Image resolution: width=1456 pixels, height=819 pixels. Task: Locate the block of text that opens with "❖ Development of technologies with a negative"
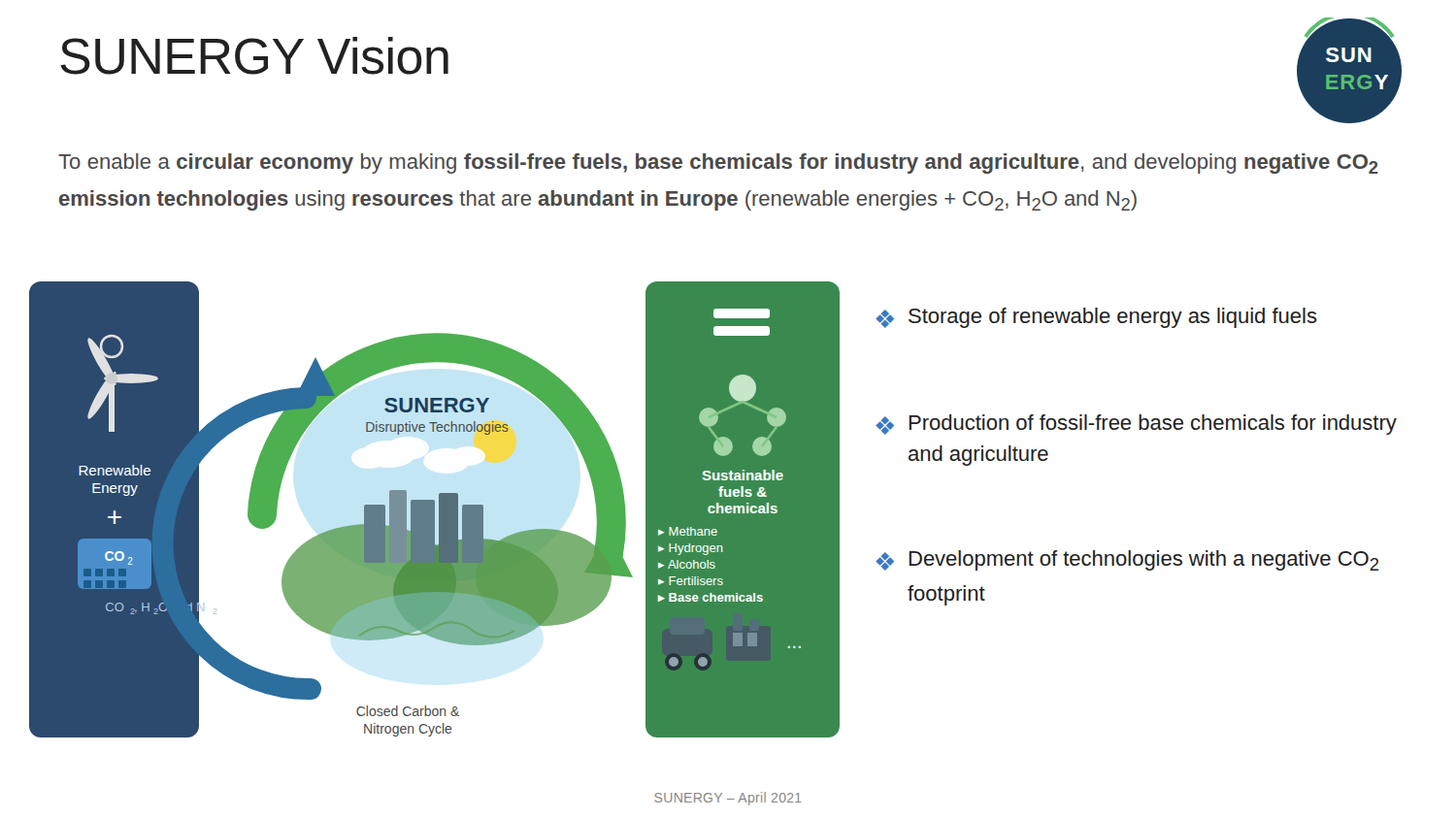(x=1143, y=576)
